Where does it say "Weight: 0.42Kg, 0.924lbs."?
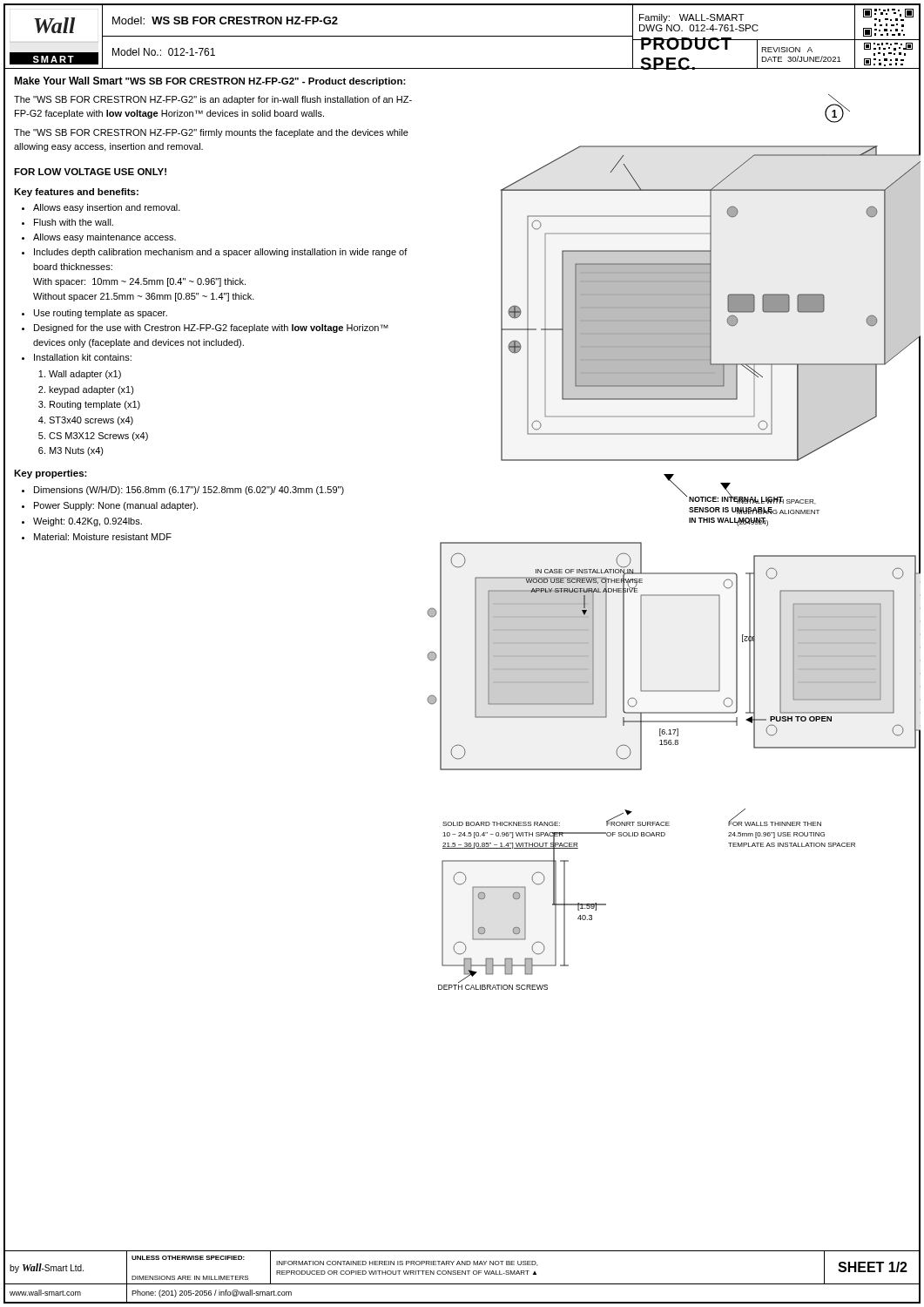 pos(88,521)
